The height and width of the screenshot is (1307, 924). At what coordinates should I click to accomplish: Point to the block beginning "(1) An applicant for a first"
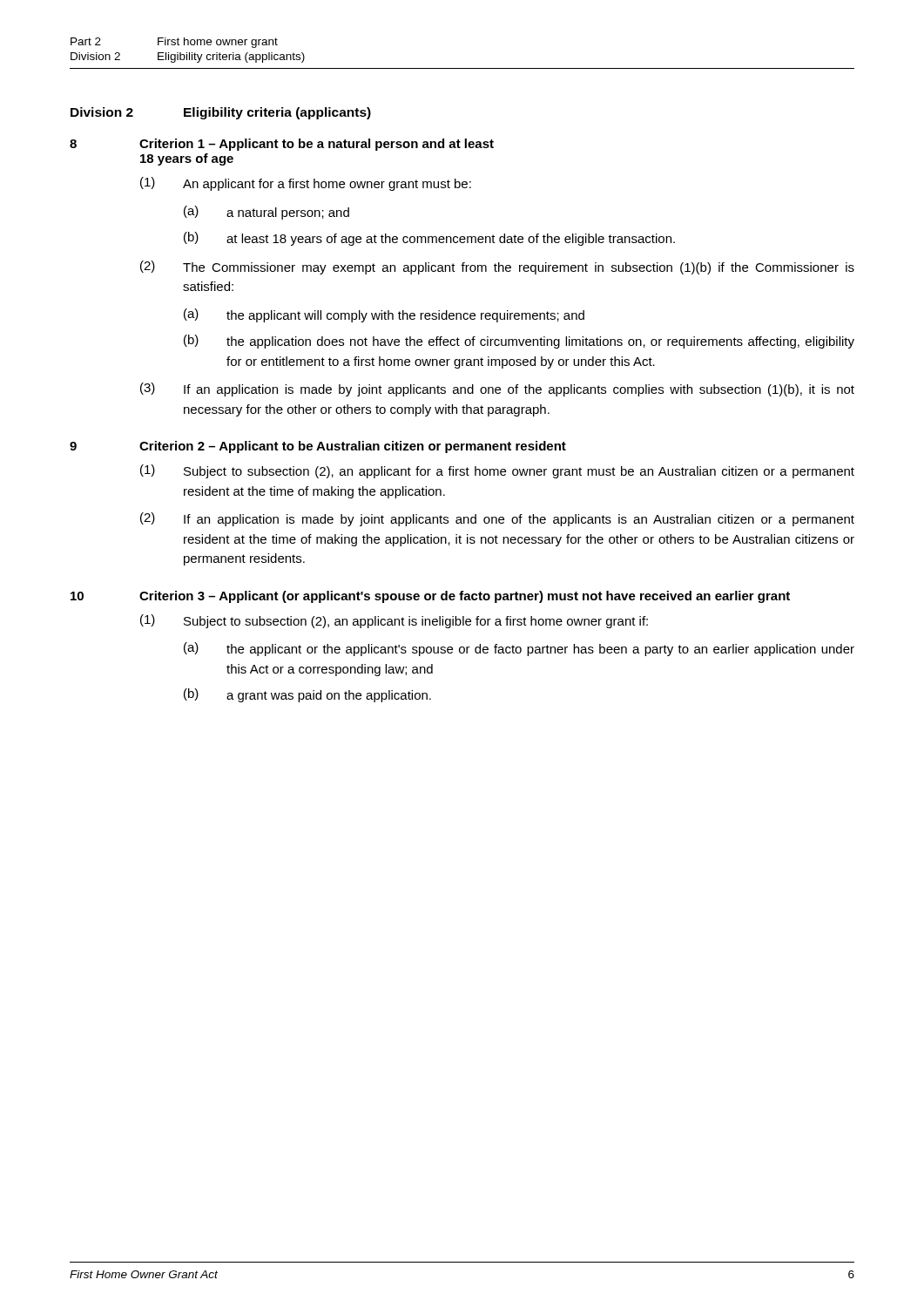click(306, 184)
